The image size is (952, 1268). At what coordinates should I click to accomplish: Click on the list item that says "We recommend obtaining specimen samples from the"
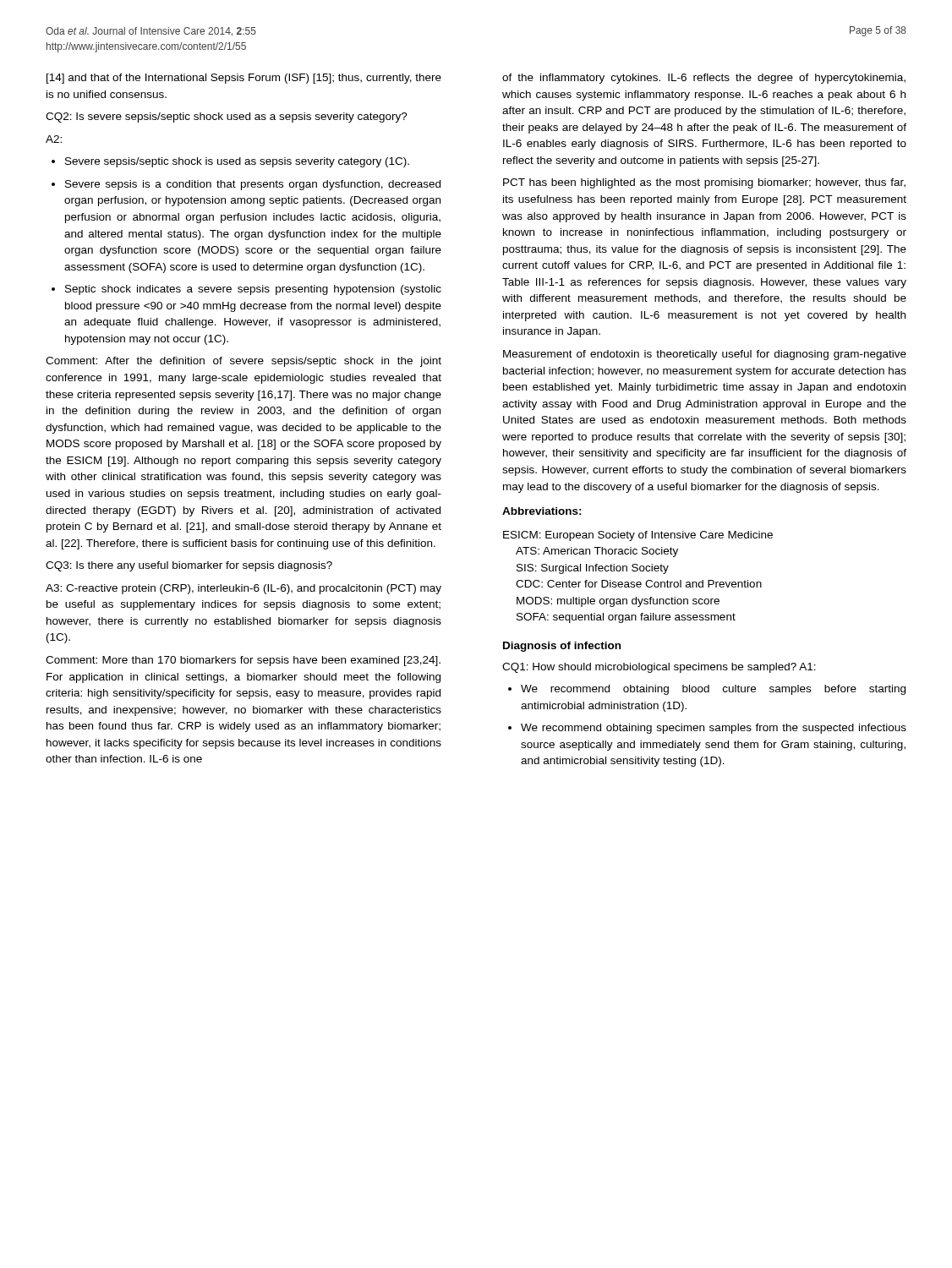tap(704, 744)
